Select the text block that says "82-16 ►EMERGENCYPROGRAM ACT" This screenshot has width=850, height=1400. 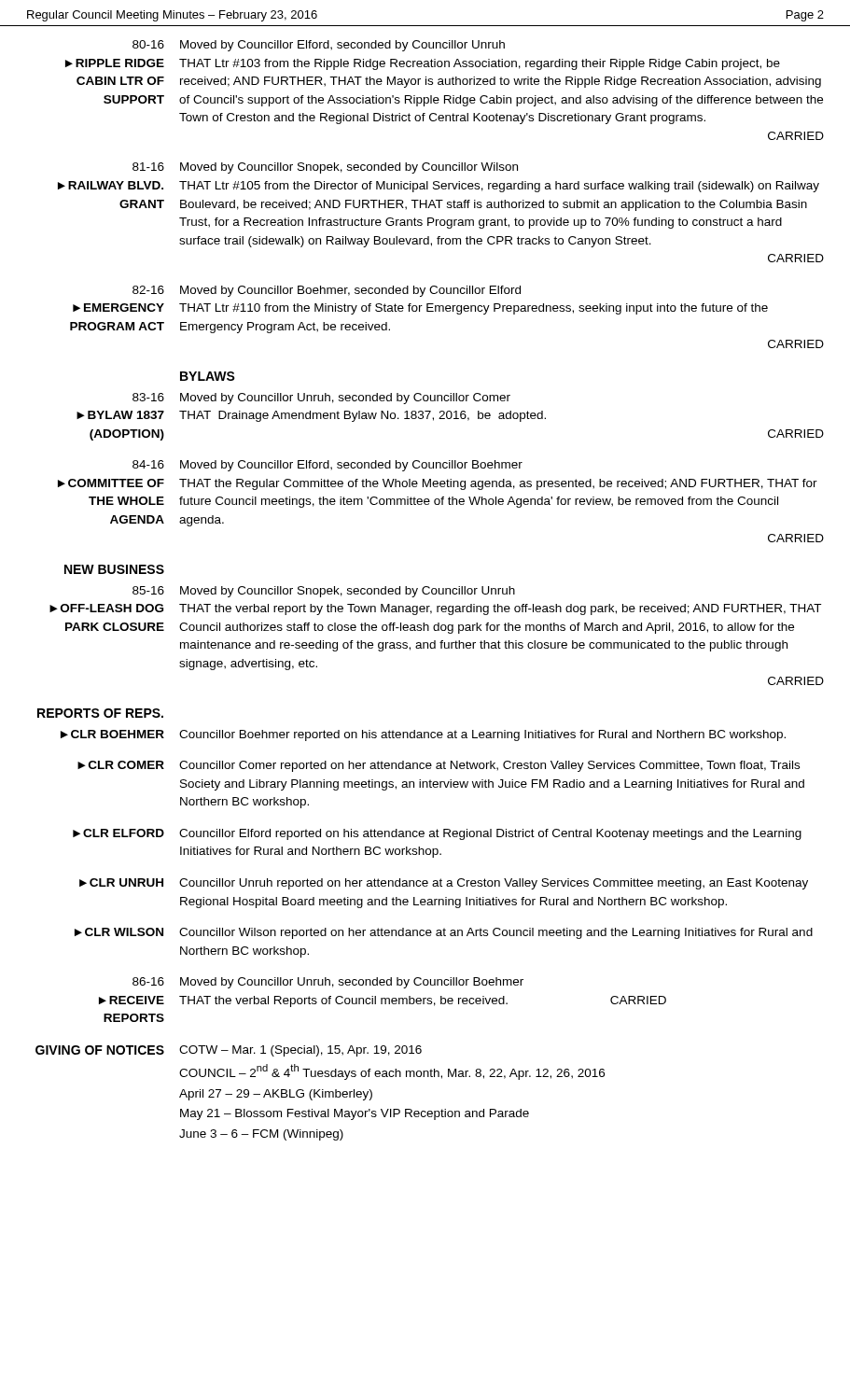click(x=425, y=317)
